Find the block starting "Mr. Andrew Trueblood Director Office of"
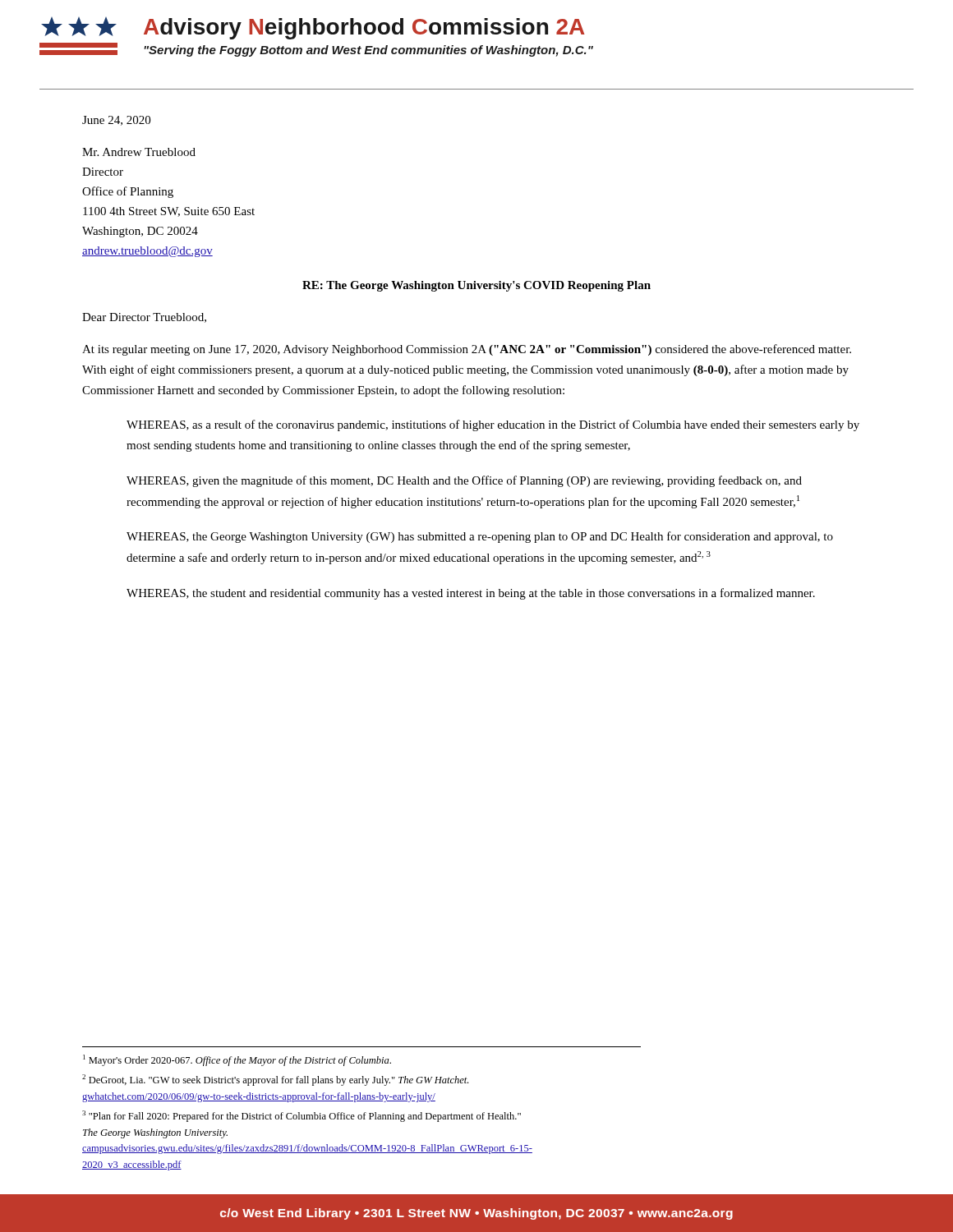This screenshot has height=1232, width=953. pos(168,201)
